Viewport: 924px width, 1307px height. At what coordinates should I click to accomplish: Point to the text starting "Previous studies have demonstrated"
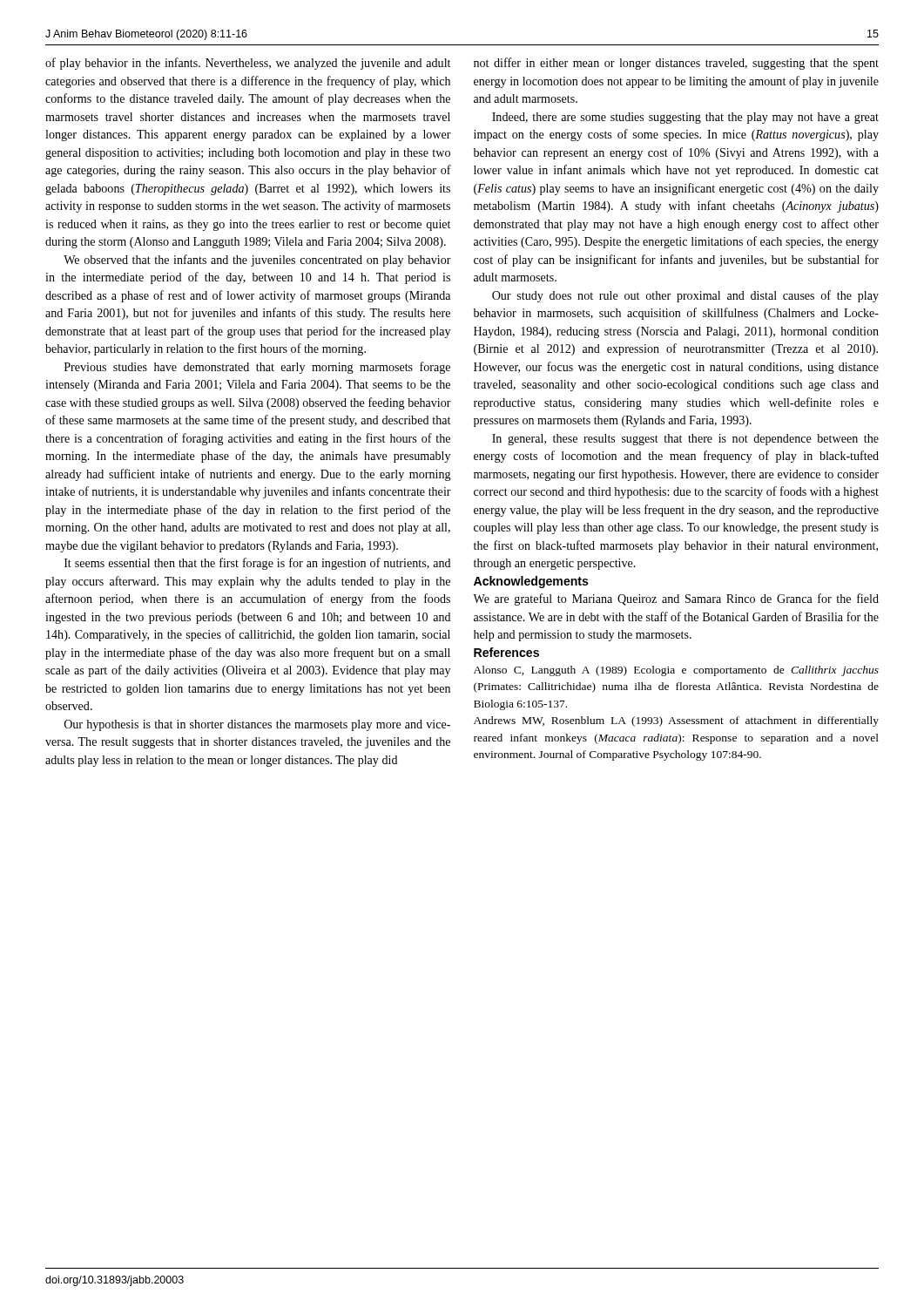tap(248, 456)
